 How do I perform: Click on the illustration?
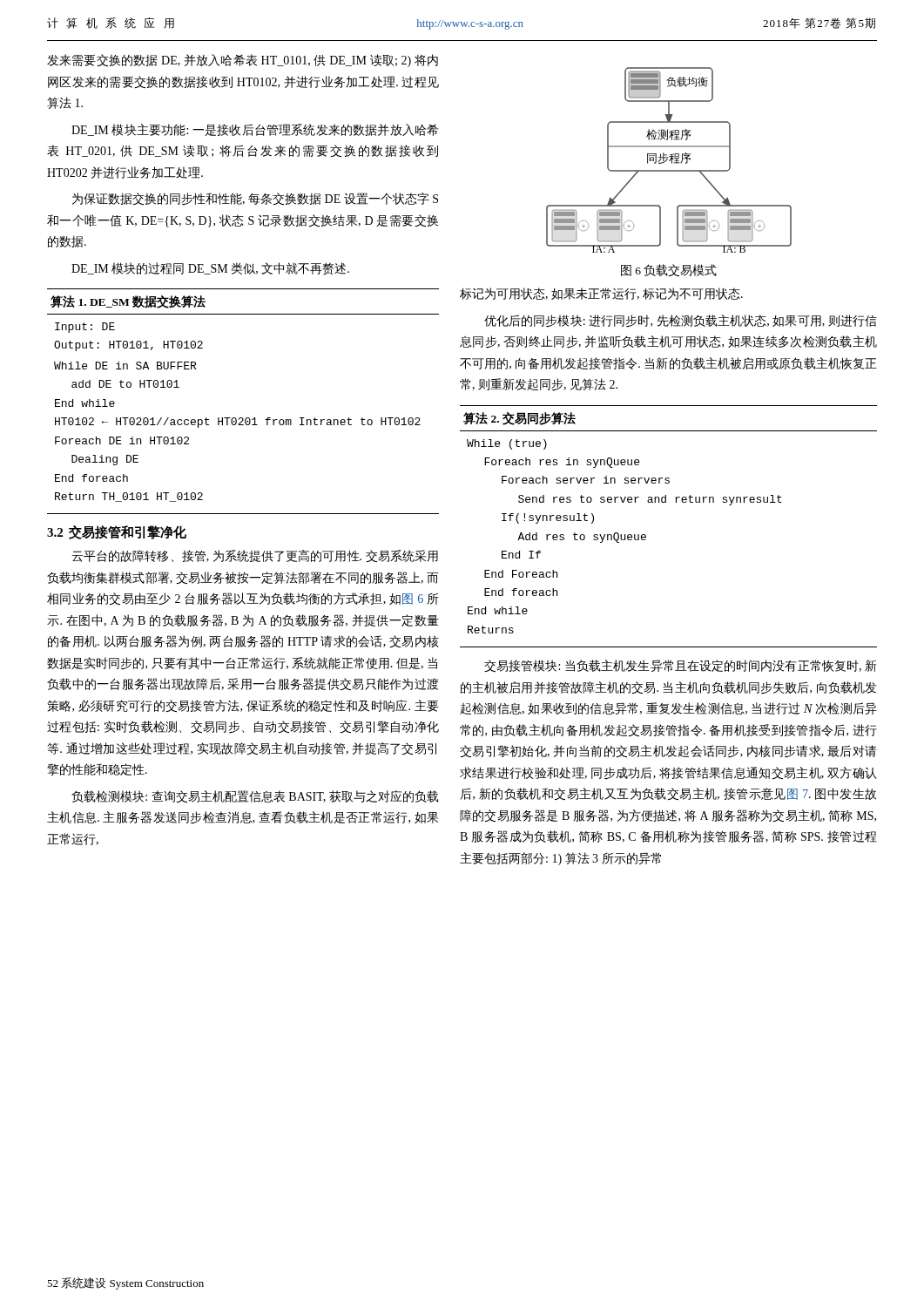click(x=668, y=159)
